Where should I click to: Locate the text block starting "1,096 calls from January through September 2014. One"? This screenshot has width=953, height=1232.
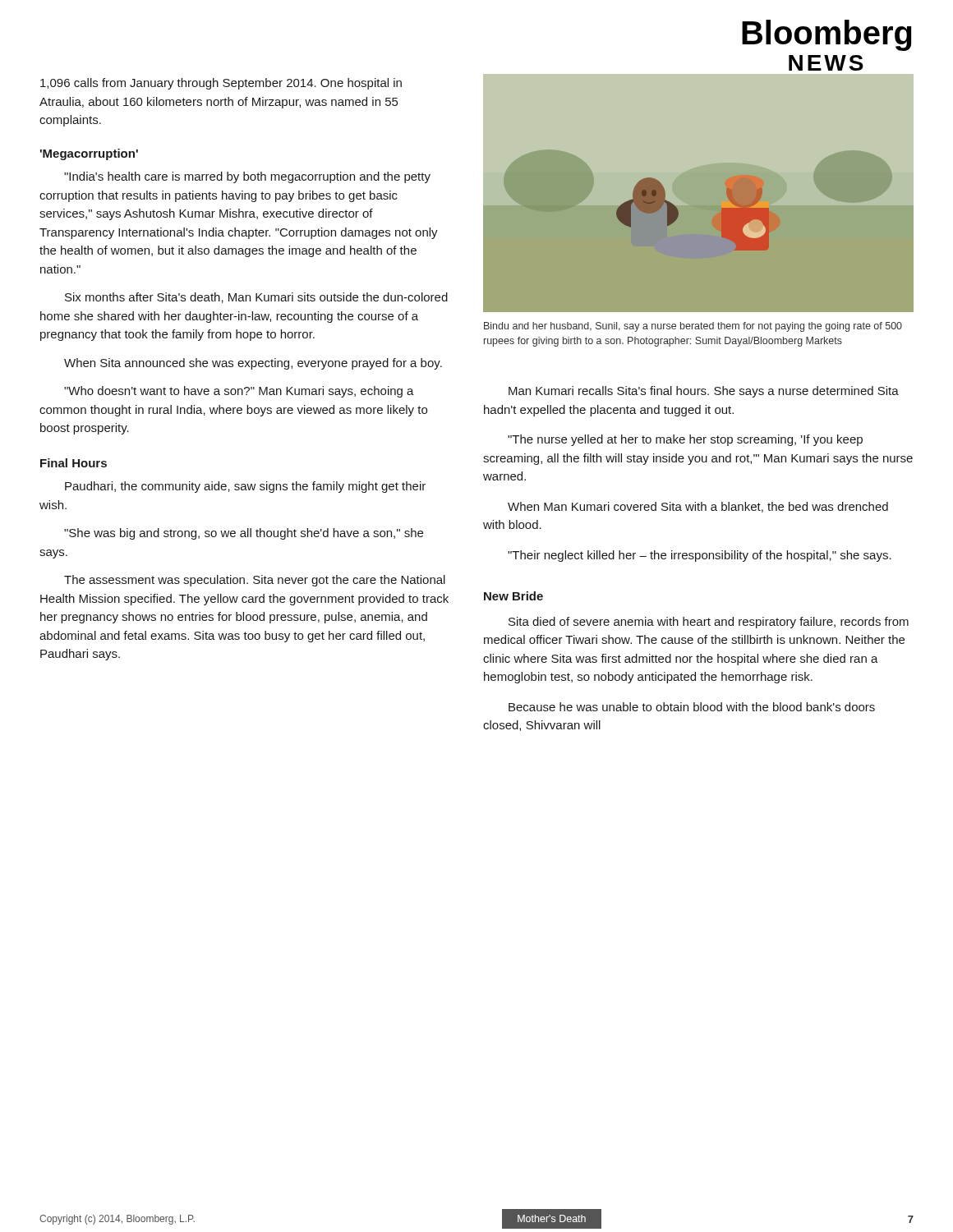[x=245, y=102]
